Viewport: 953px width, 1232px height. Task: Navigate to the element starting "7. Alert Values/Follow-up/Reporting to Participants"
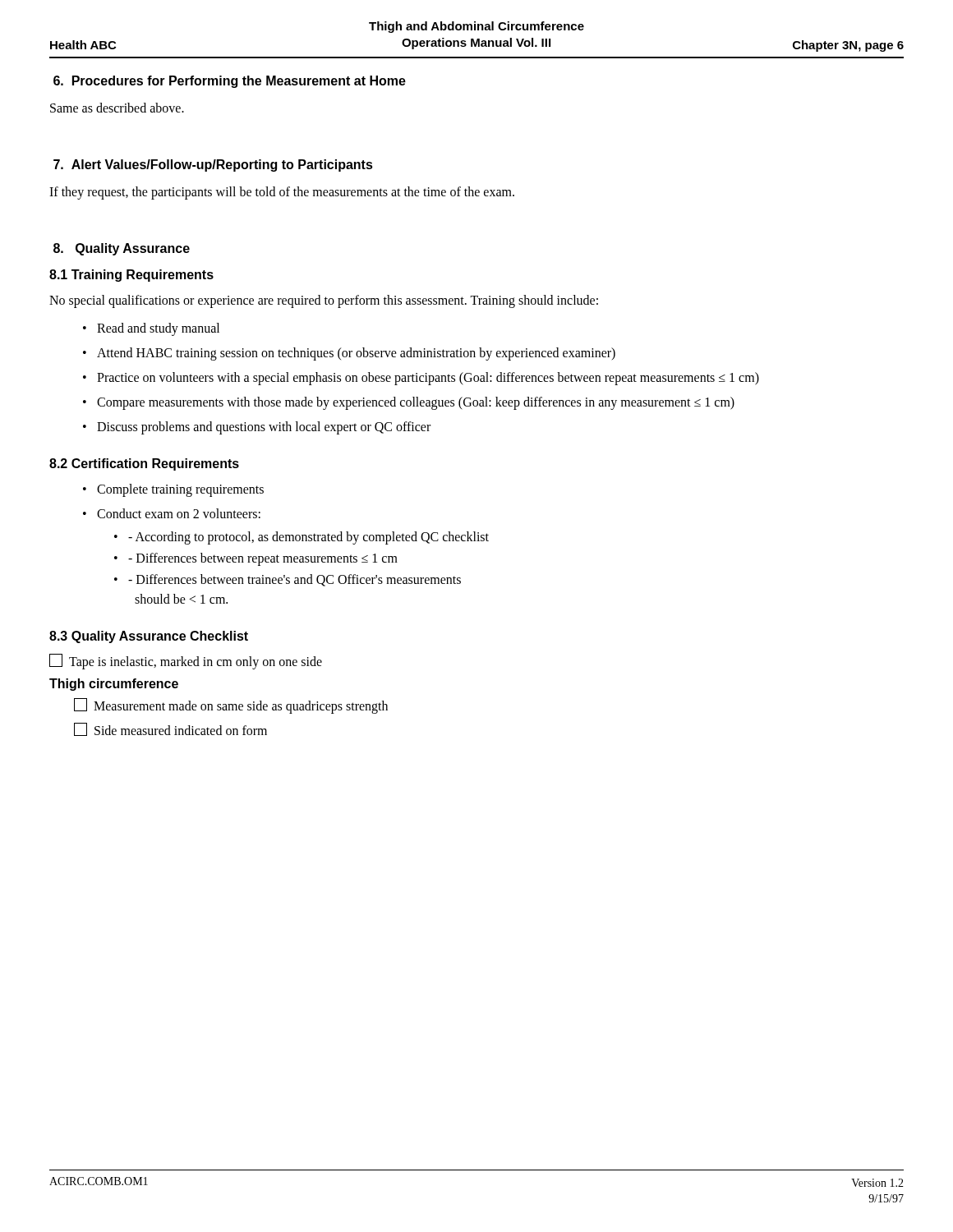click(211, 165)
